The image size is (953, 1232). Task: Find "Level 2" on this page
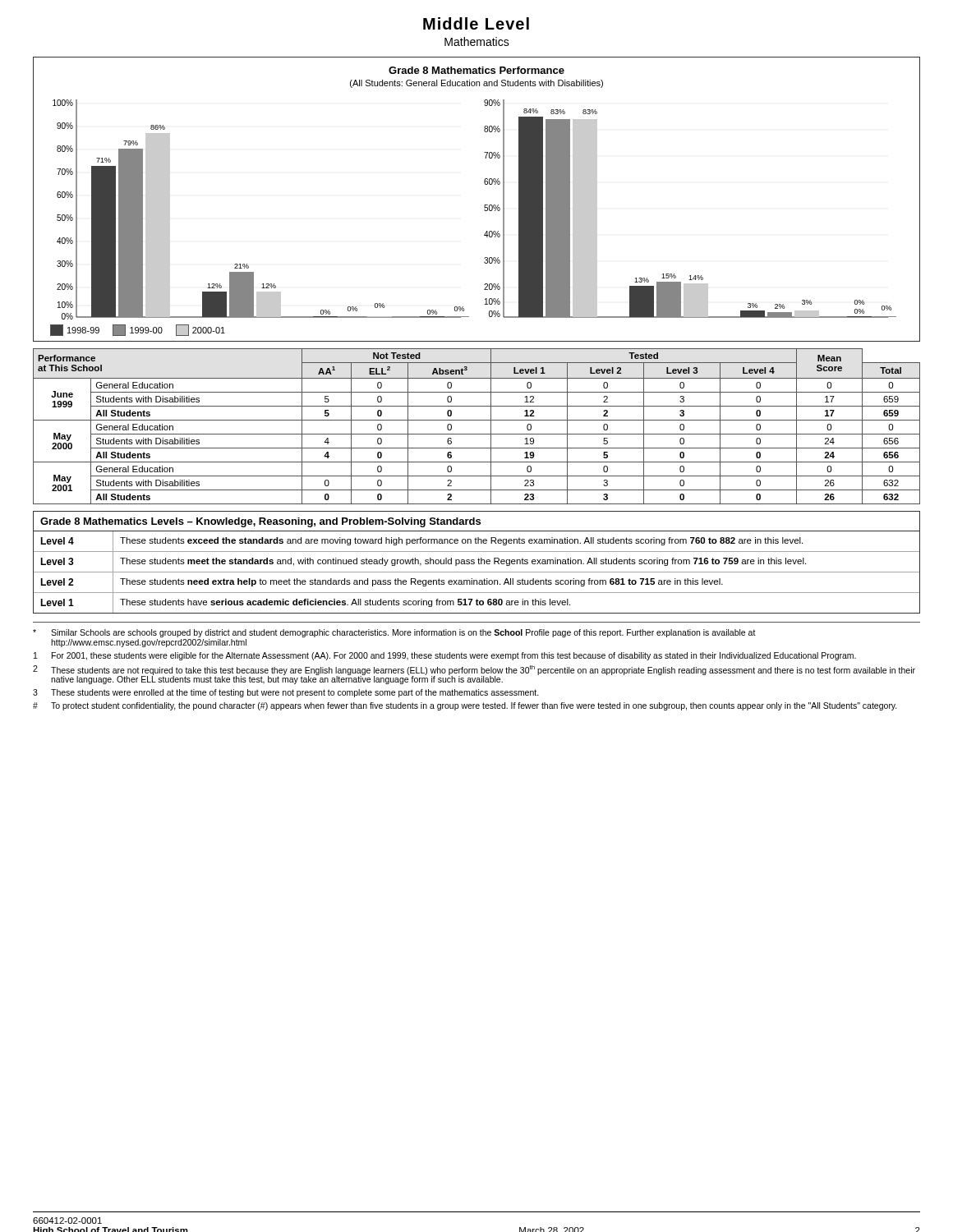pos(57,582)
